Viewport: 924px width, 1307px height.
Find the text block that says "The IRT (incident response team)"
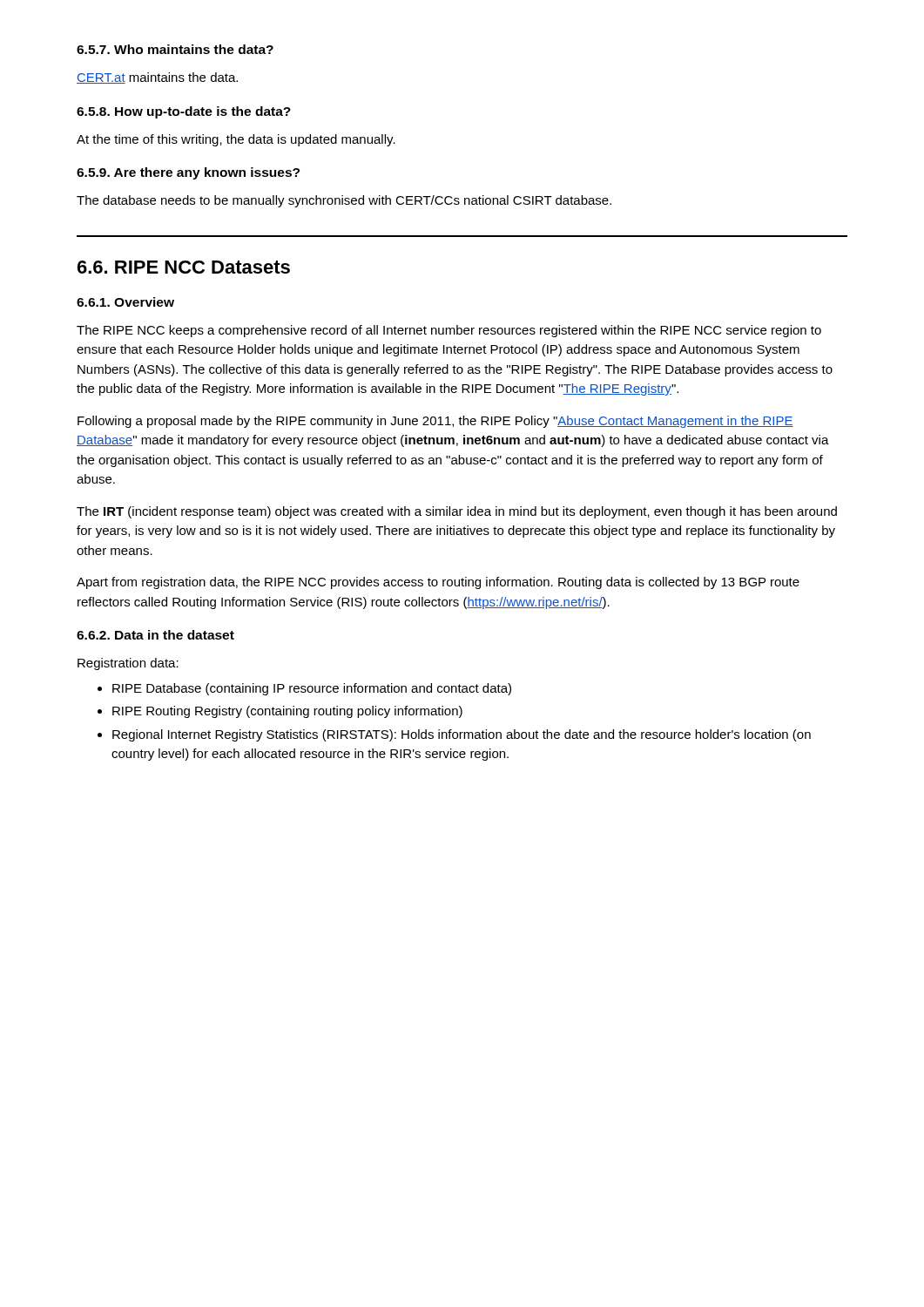457,530
